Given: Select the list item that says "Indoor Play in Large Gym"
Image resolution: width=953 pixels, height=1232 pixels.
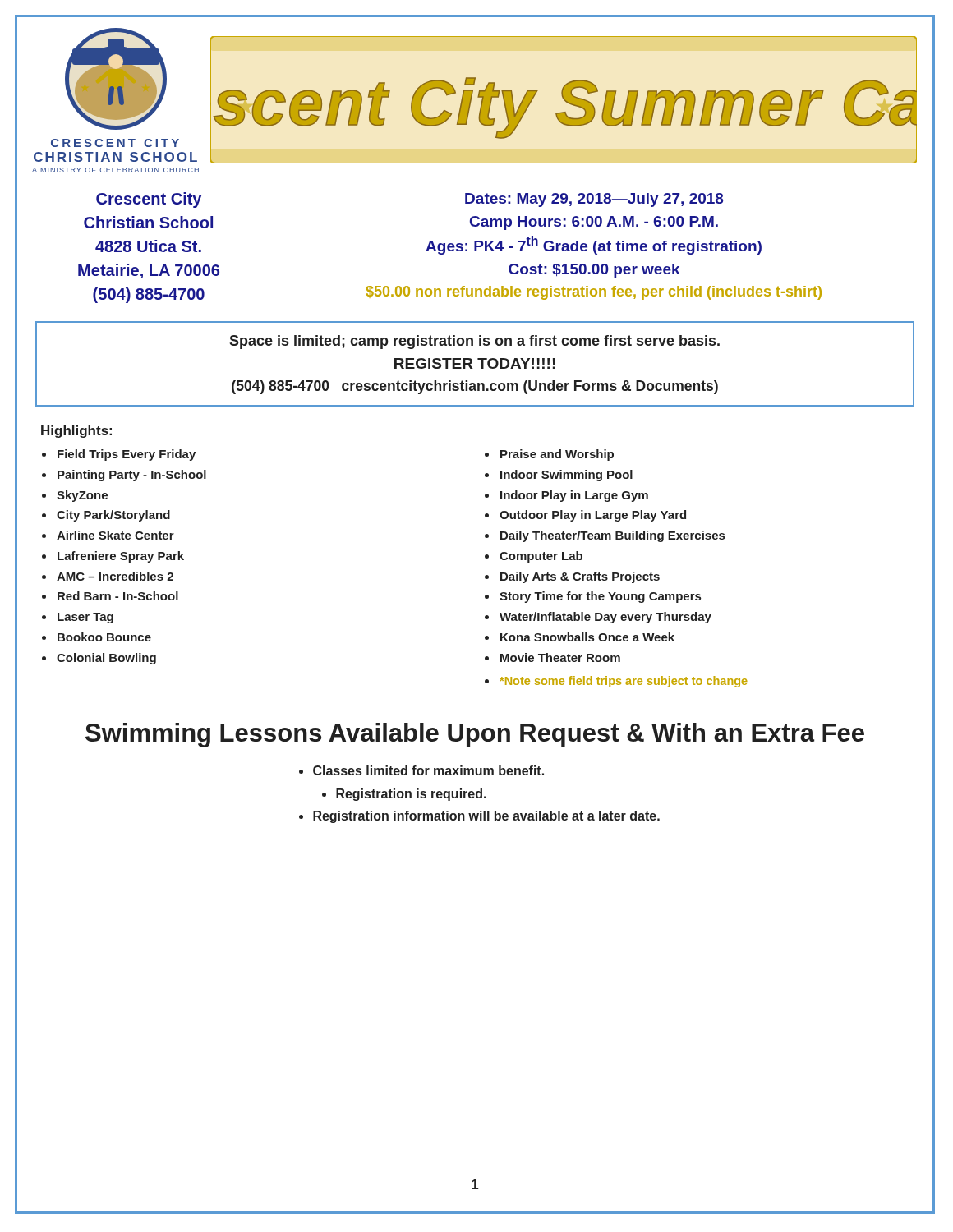Looking at the screenshot, I should pyautogui.click(x=574, y=494).
